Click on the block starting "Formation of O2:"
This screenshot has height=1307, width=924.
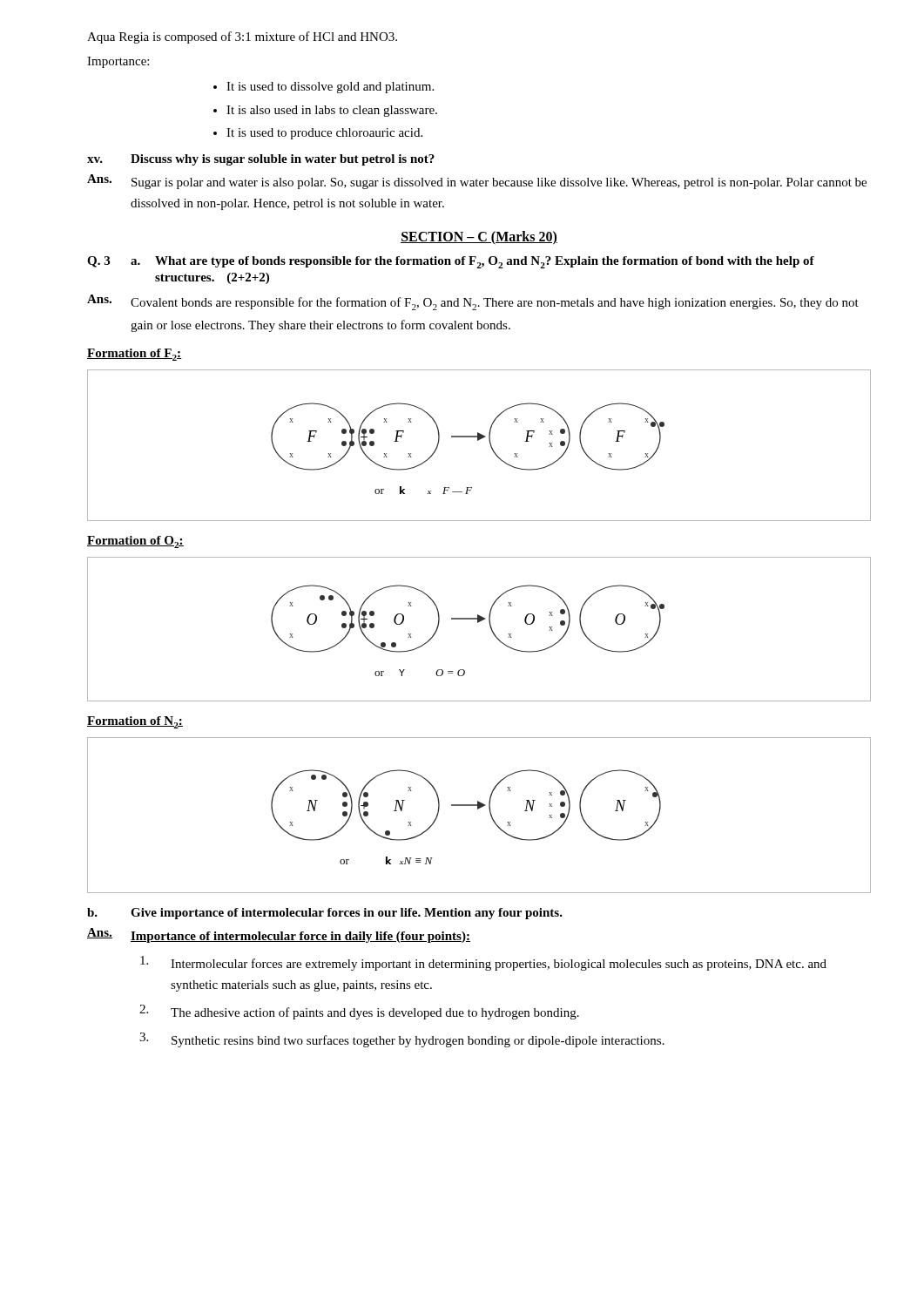[135, 541]
